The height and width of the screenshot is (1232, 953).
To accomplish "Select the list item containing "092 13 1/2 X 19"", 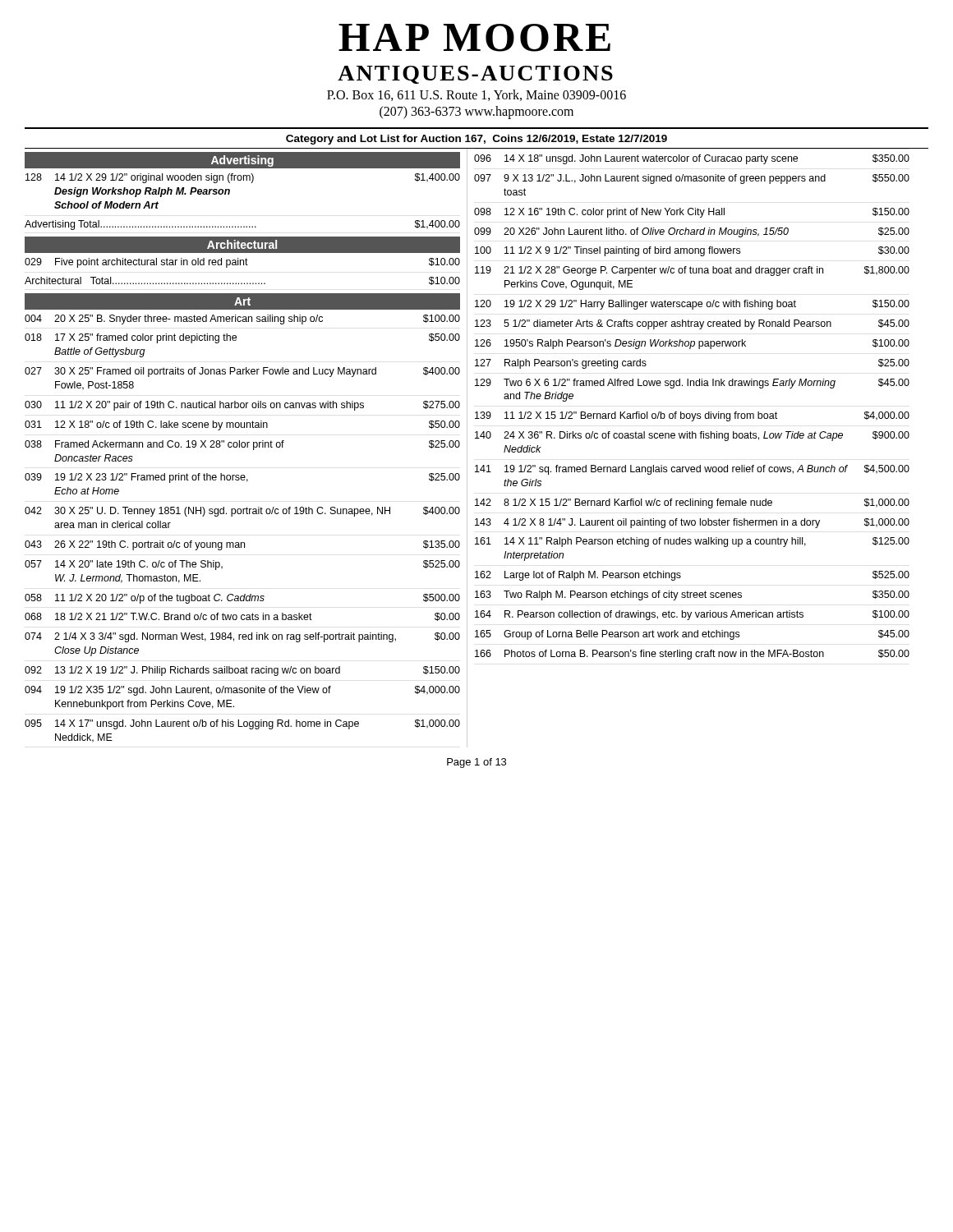I will coord(242,671).
